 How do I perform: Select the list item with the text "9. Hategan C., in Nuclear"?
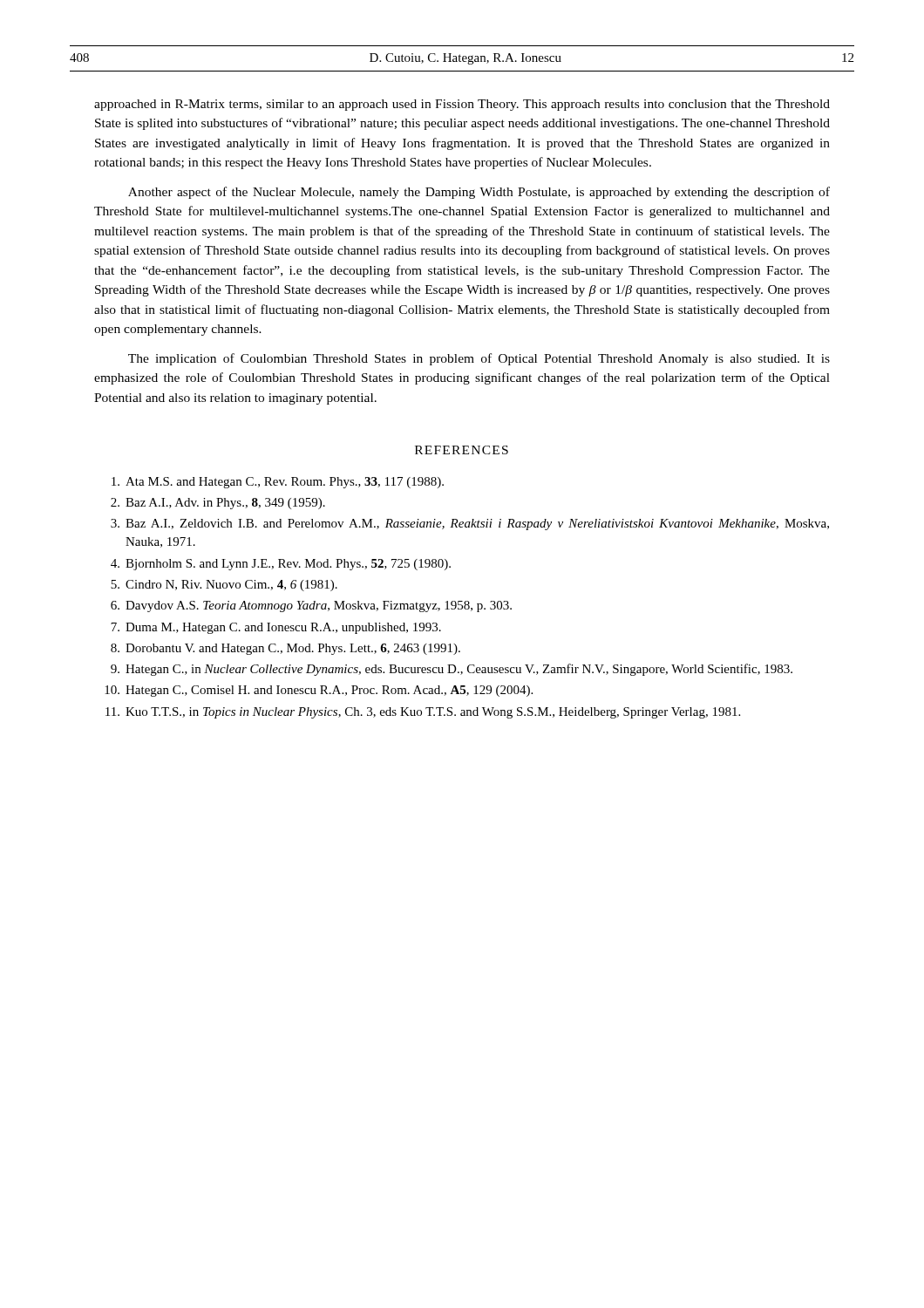click(x=462, y=670)
